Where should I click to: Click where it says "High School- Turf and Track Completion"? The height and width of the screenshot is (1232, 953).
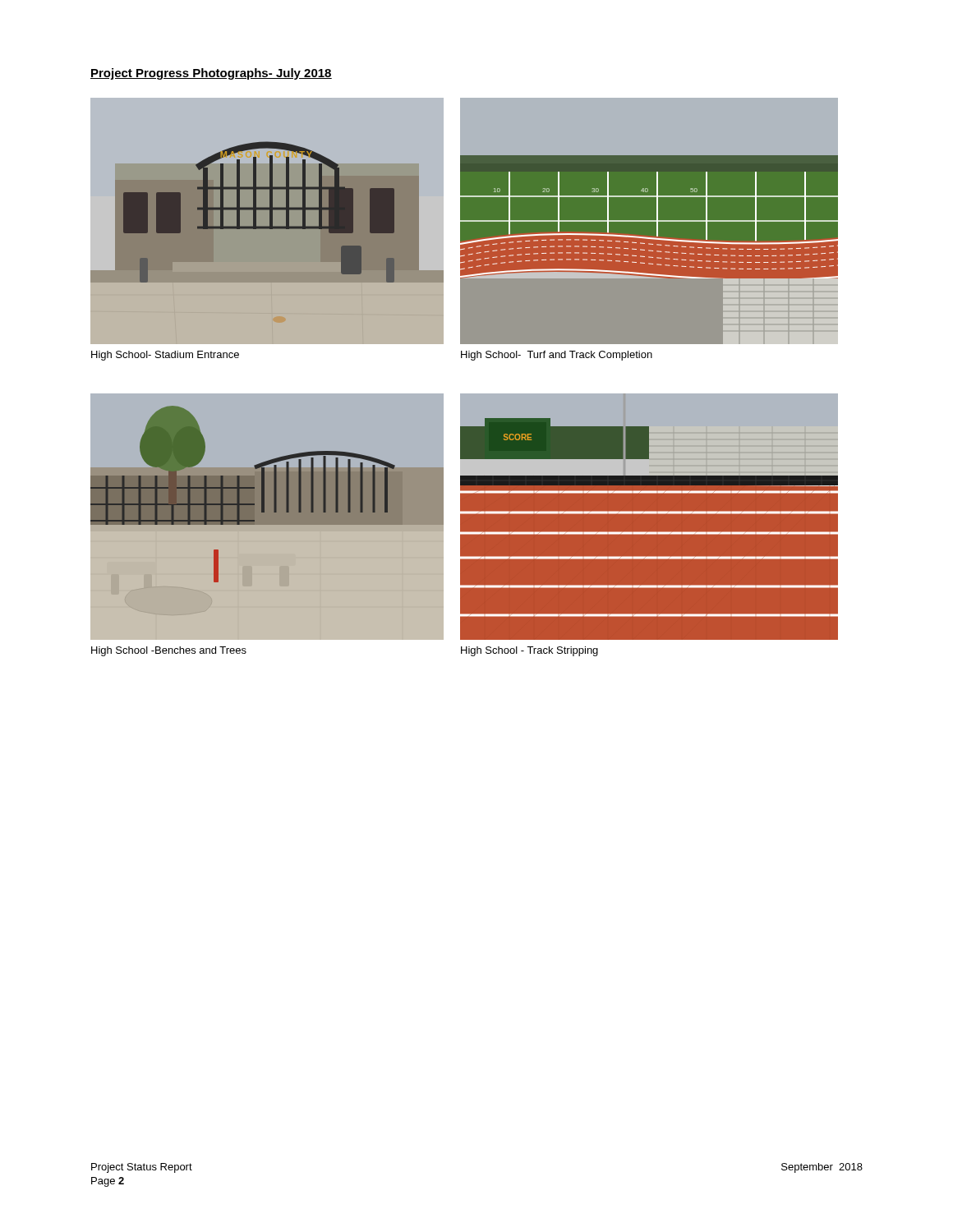point(556,354)
